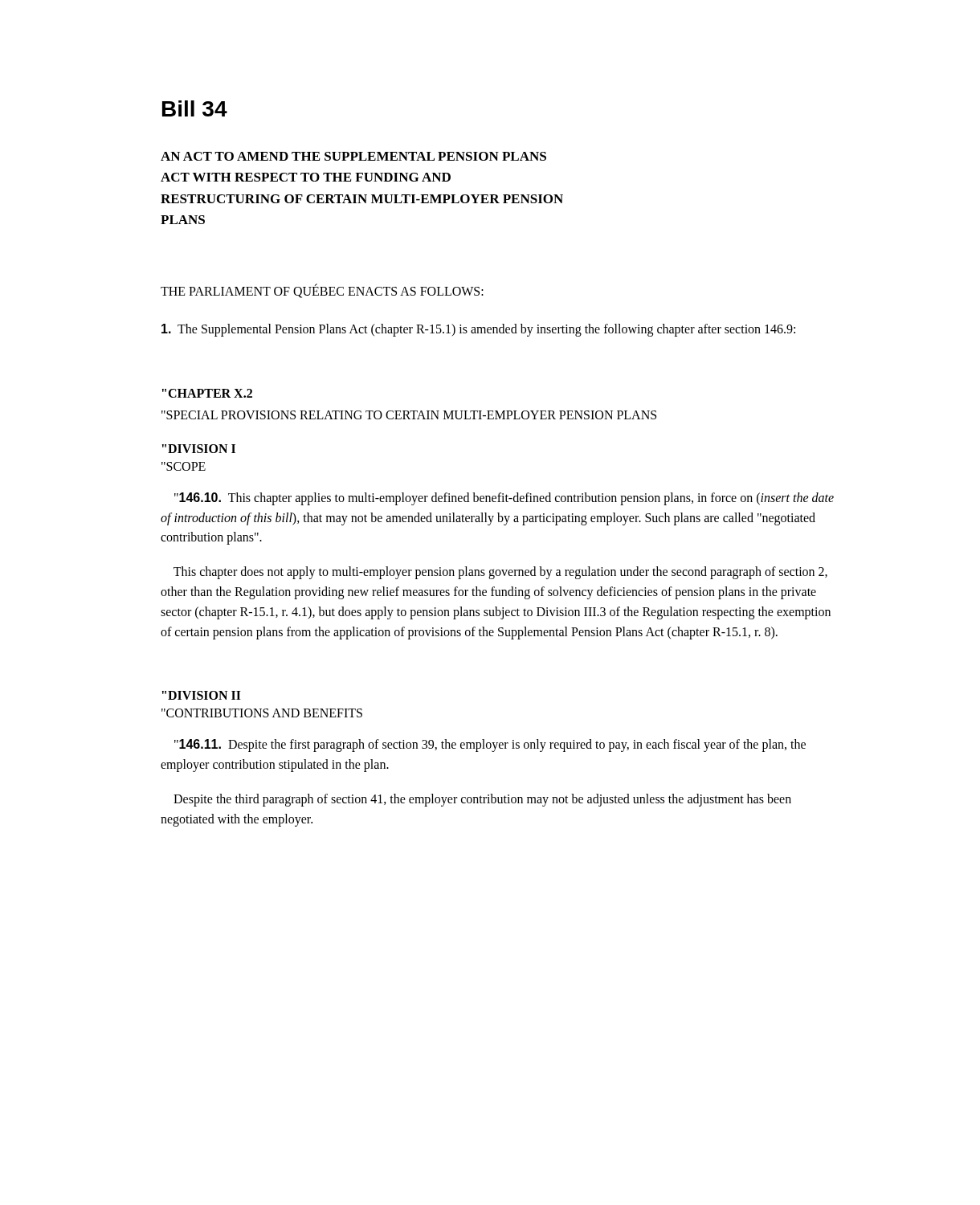The width and height of the screenshot is (980, 1205).
Task: Find the text block with the text "The Supplemental Pension Plans"
Action: [x=479, y=329]
